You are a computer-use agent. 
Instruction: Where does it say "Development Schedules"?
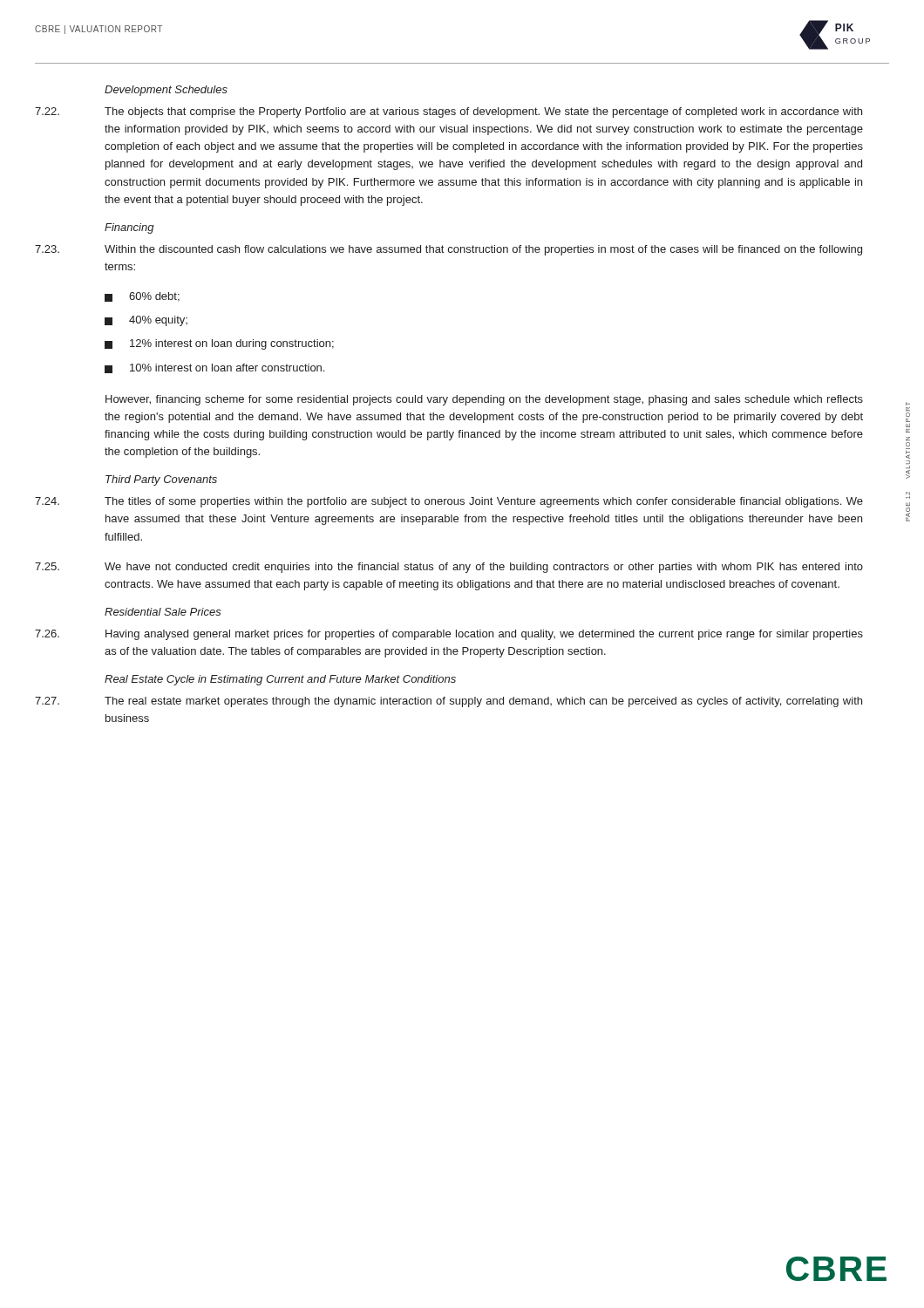pos(166,89)
